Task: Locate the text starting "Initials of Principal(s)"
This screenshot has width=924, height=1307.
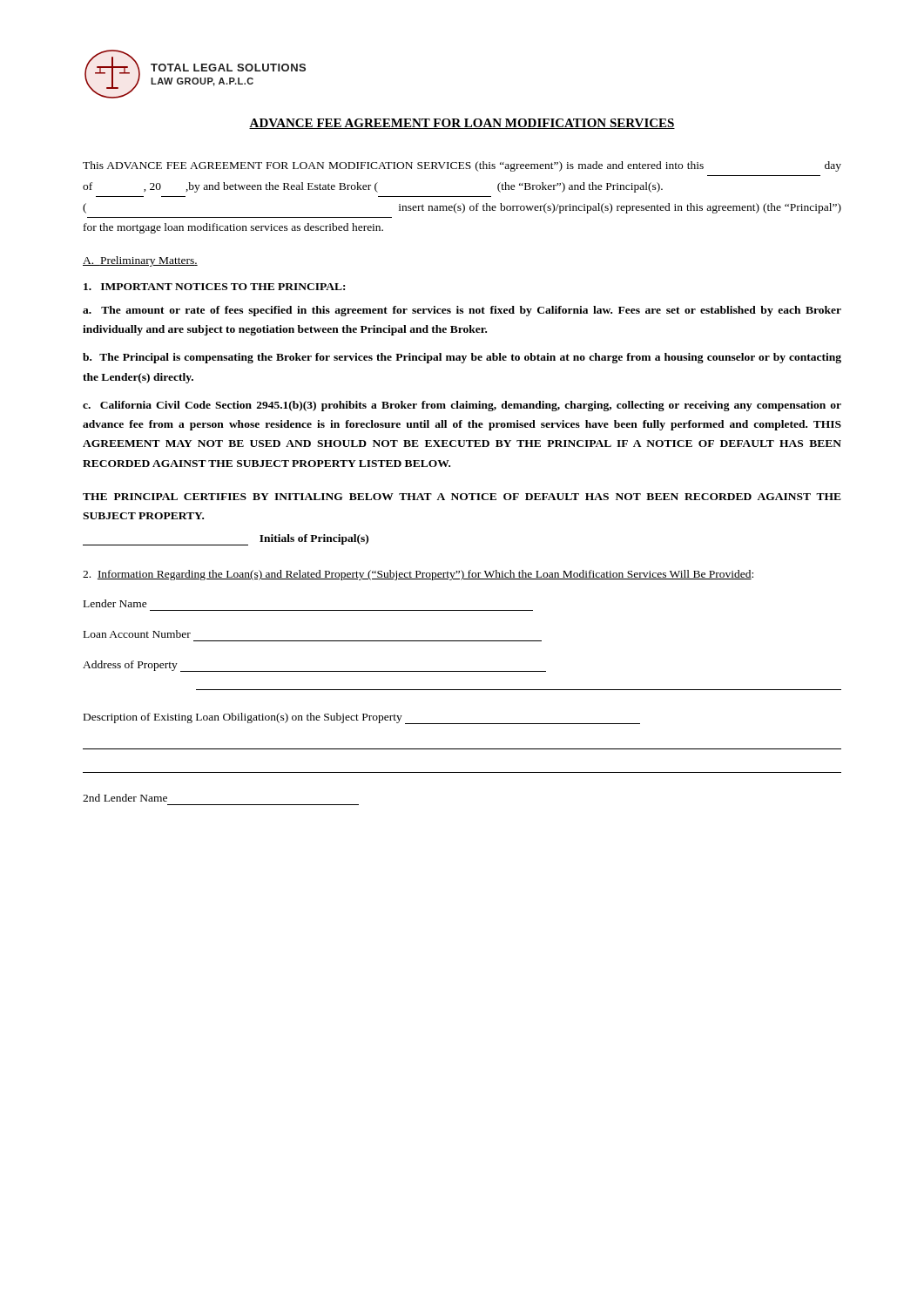Action: coord(226,538)
